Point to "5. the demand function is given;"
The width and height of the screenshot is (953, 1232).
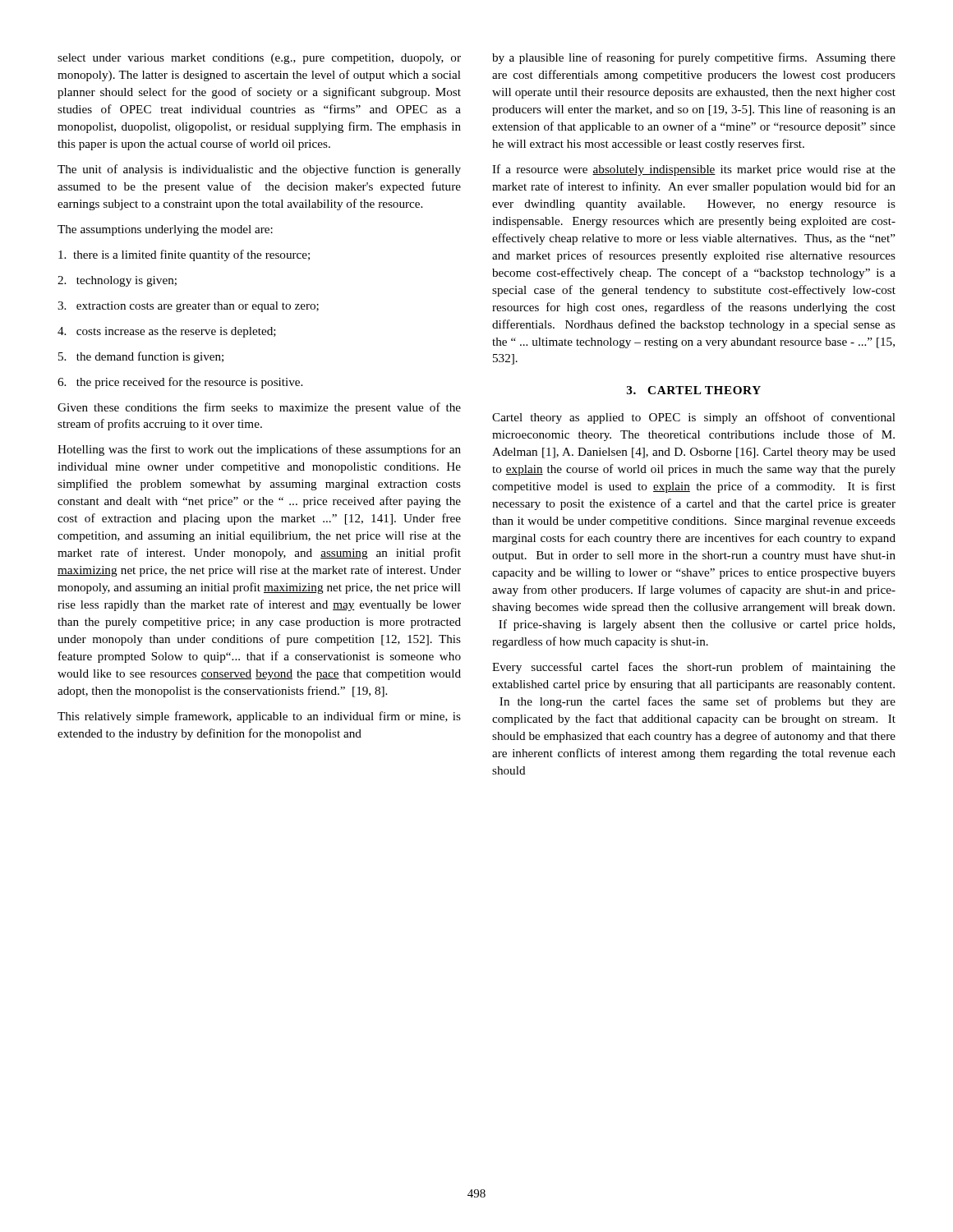click(x=141, y=357)
